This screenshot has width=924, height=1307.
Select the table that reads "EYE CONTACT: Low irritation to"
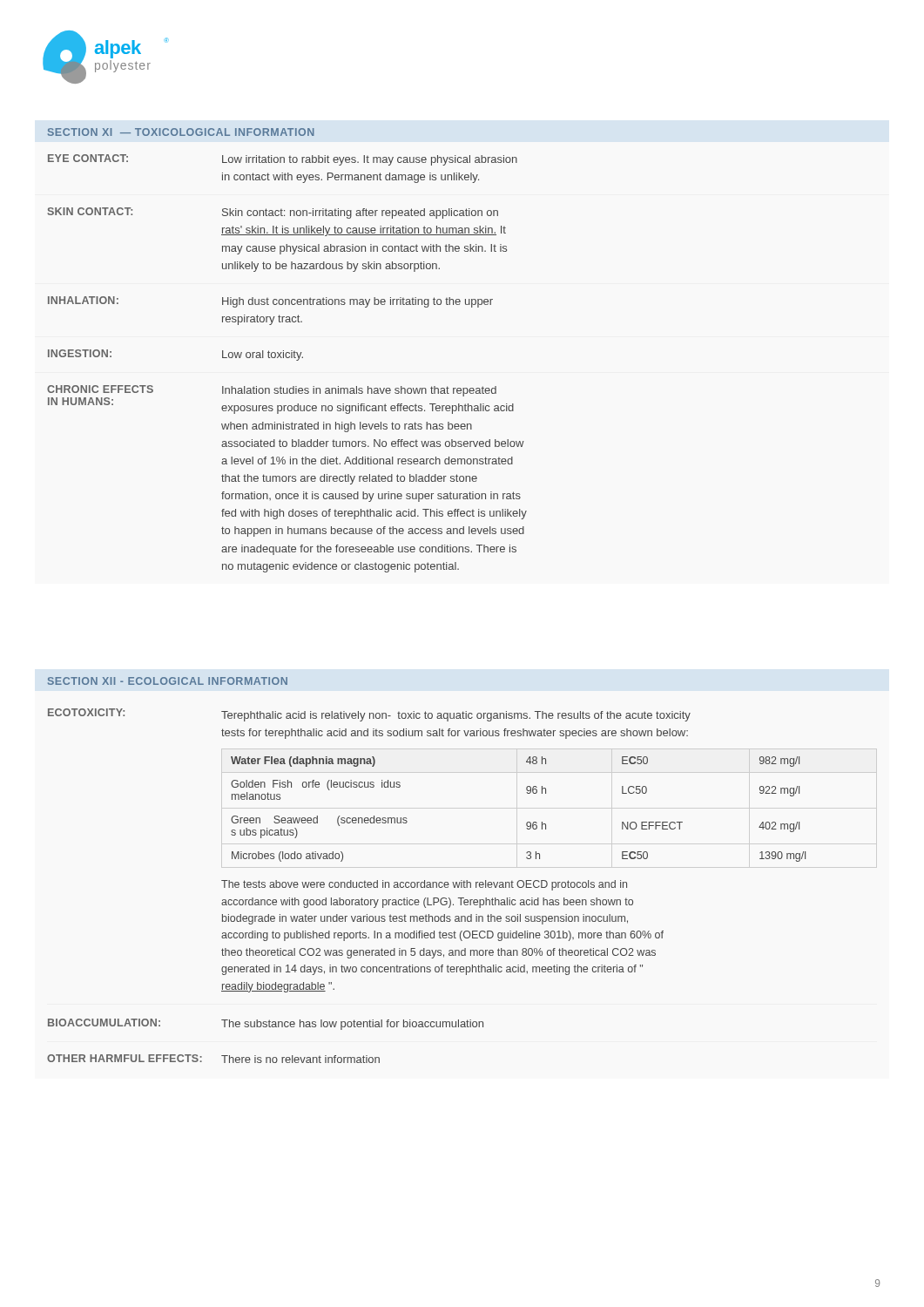coord(462,363)
